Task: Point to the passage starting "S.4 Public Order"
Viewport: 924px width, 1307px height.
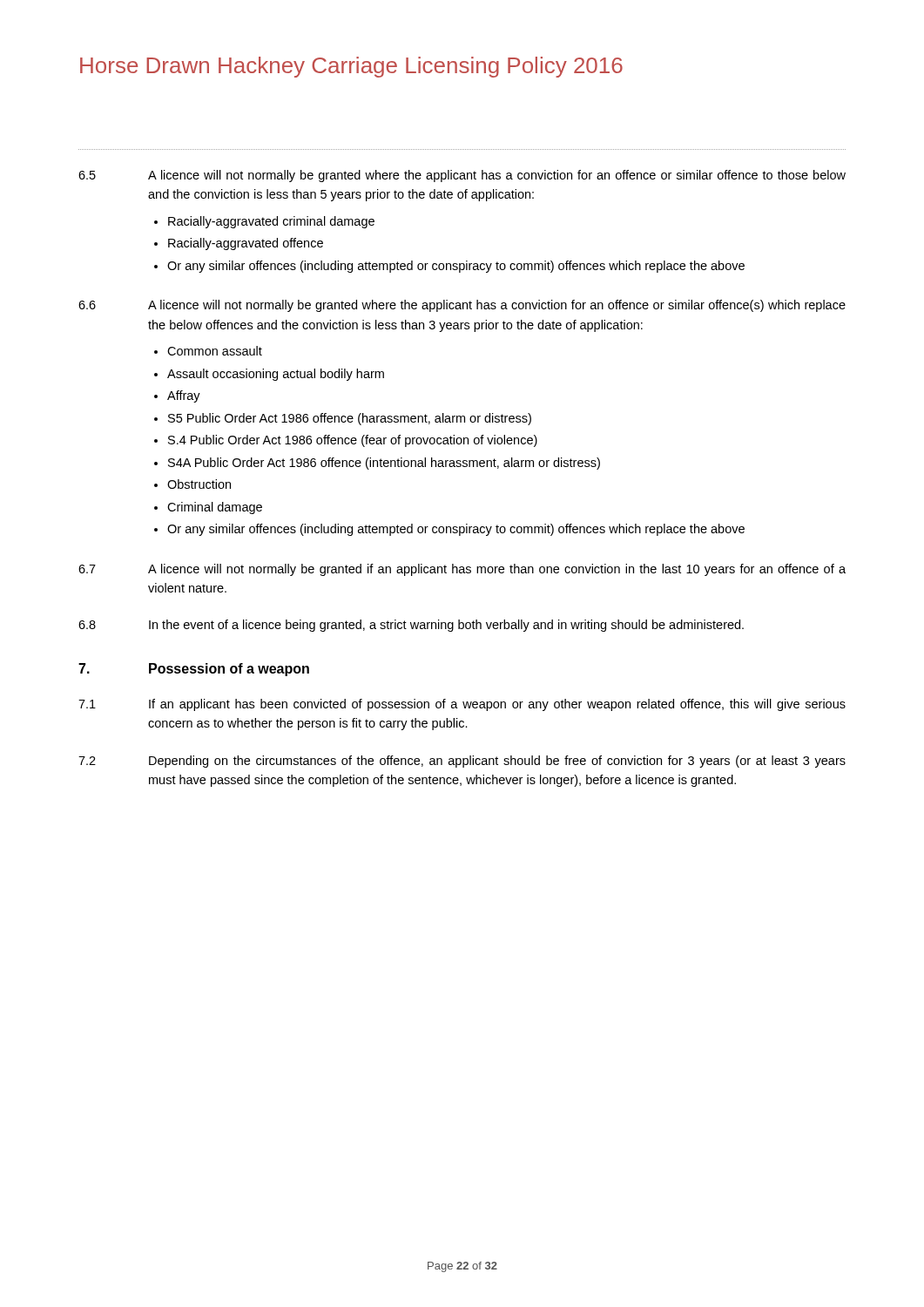Action: click(x=352, y=440)
